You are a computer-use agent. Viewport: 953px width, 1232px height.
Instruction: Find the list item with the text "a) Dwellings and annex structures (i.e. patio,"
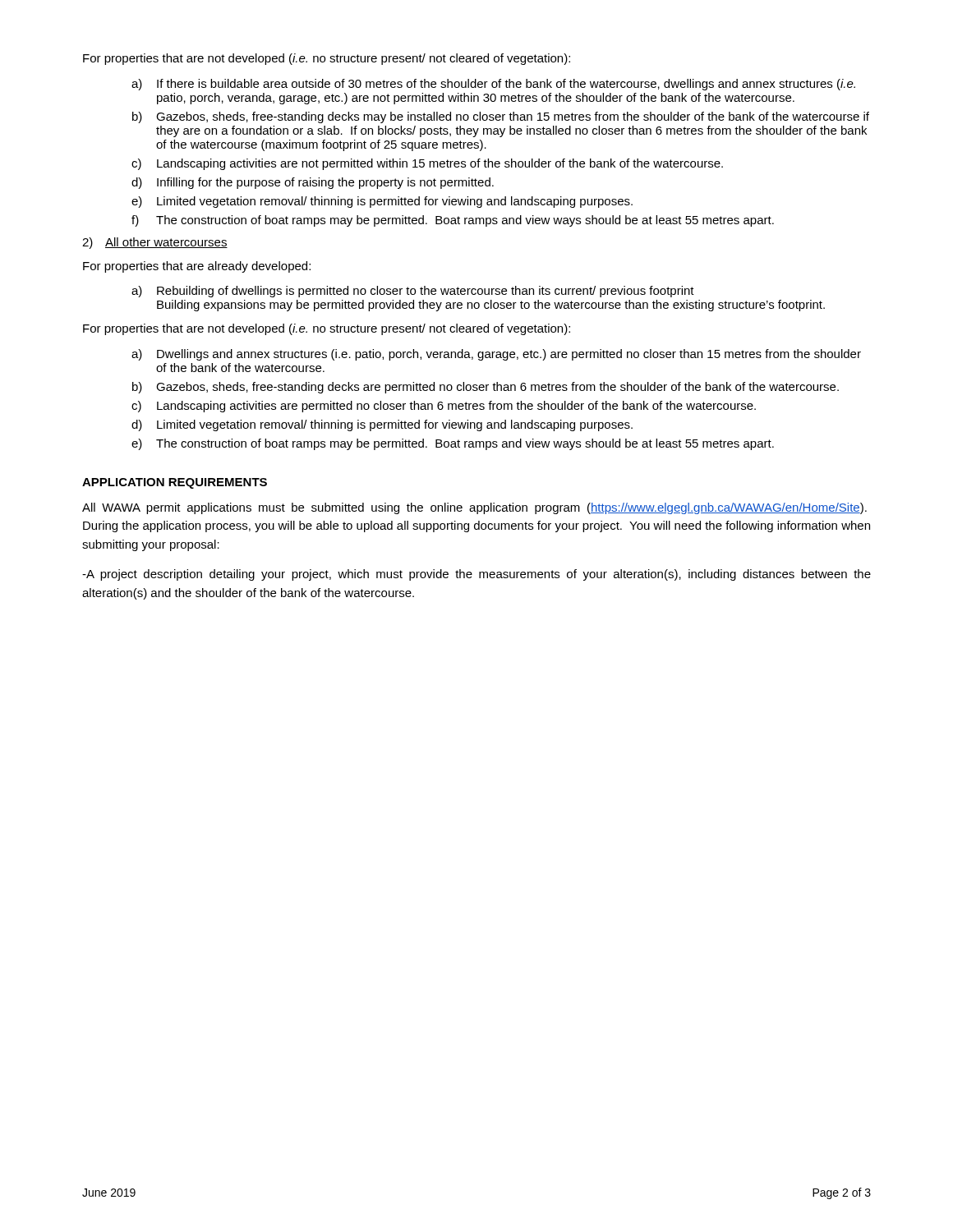click(501, 360)
